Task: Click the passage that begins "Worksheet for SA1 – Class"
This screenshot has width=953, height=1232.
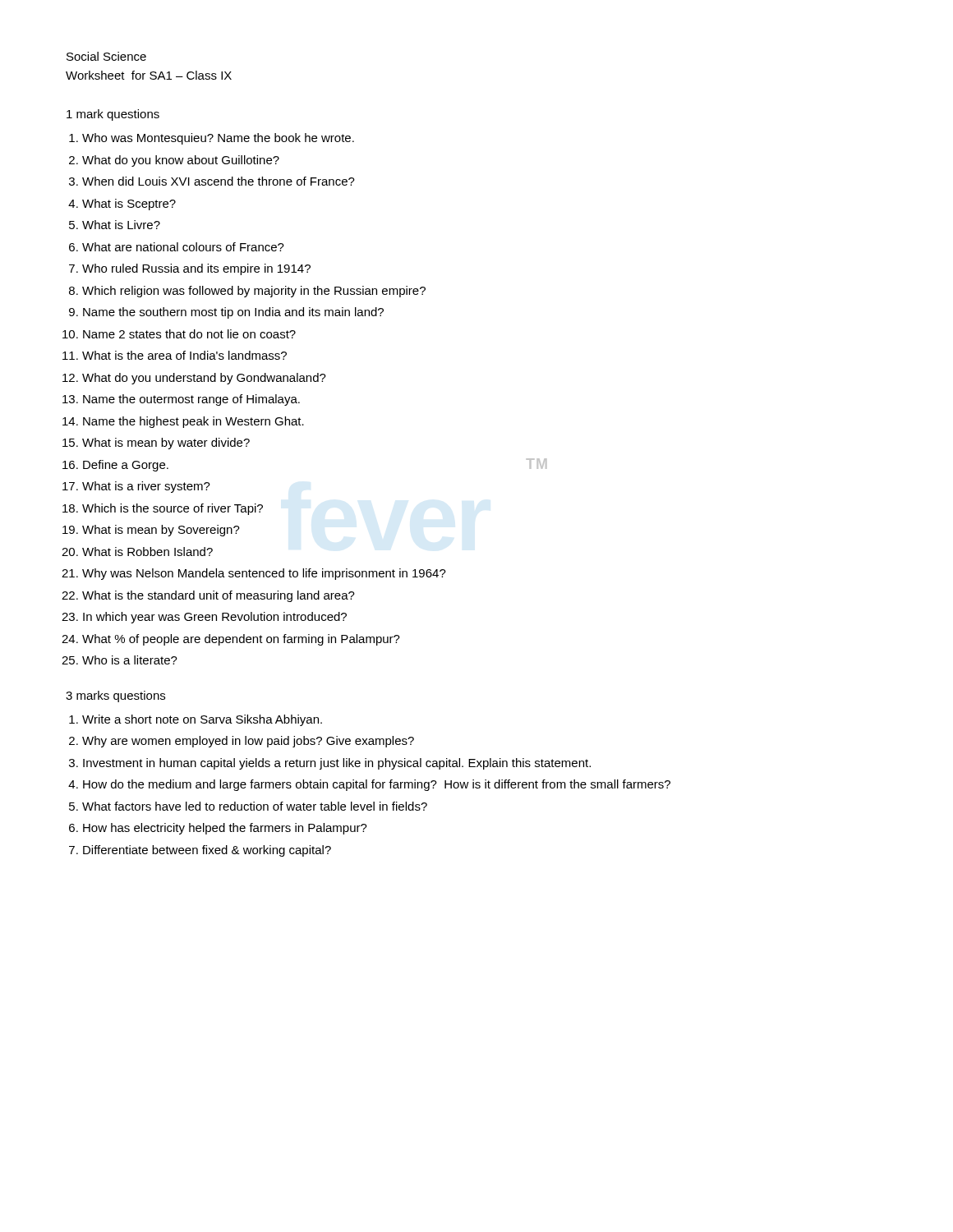Action: coord(149,75)
